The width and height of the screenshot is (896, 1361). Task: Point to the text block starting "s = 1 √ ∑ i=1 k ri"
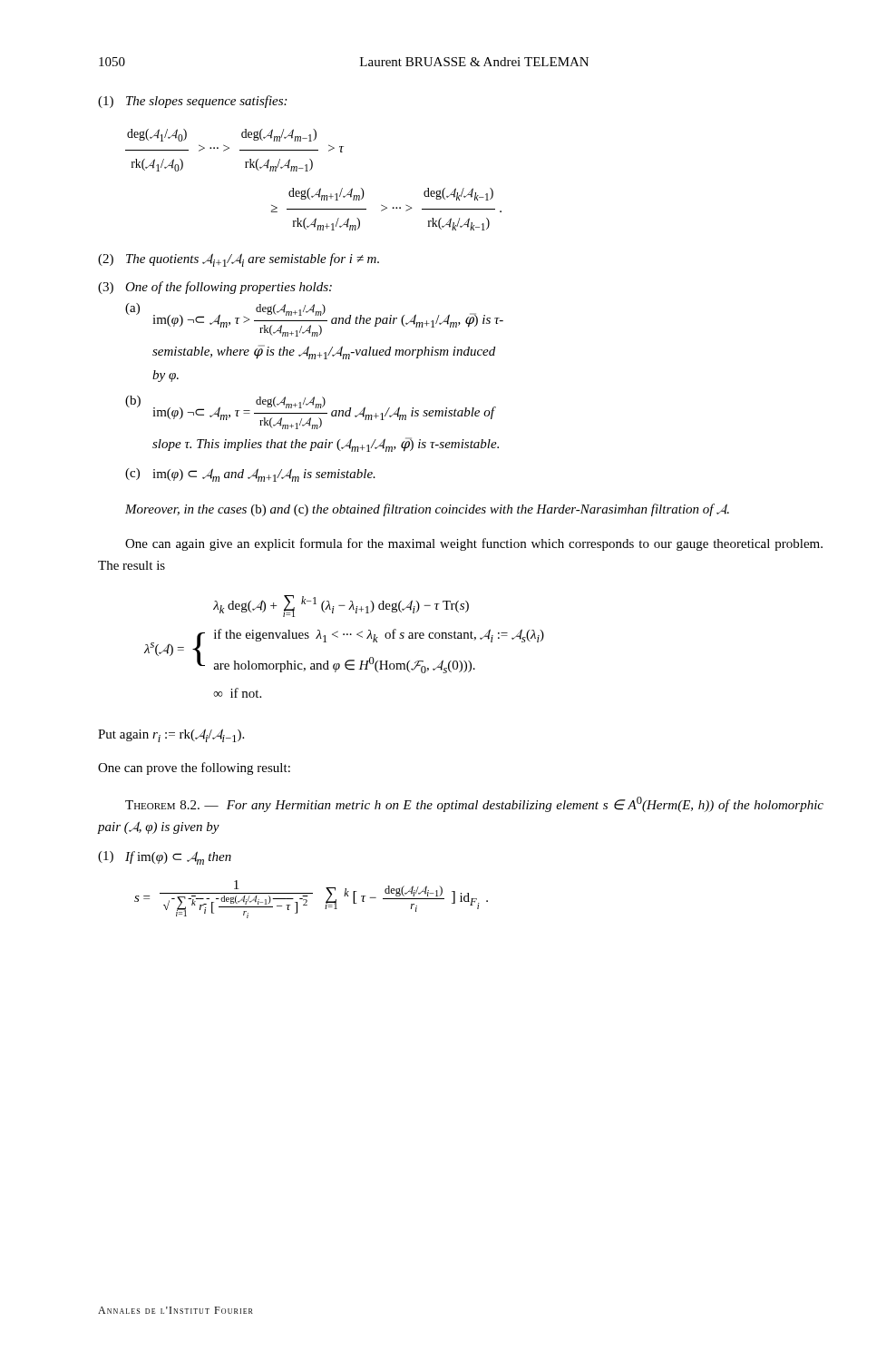click(x=312, y=899)
